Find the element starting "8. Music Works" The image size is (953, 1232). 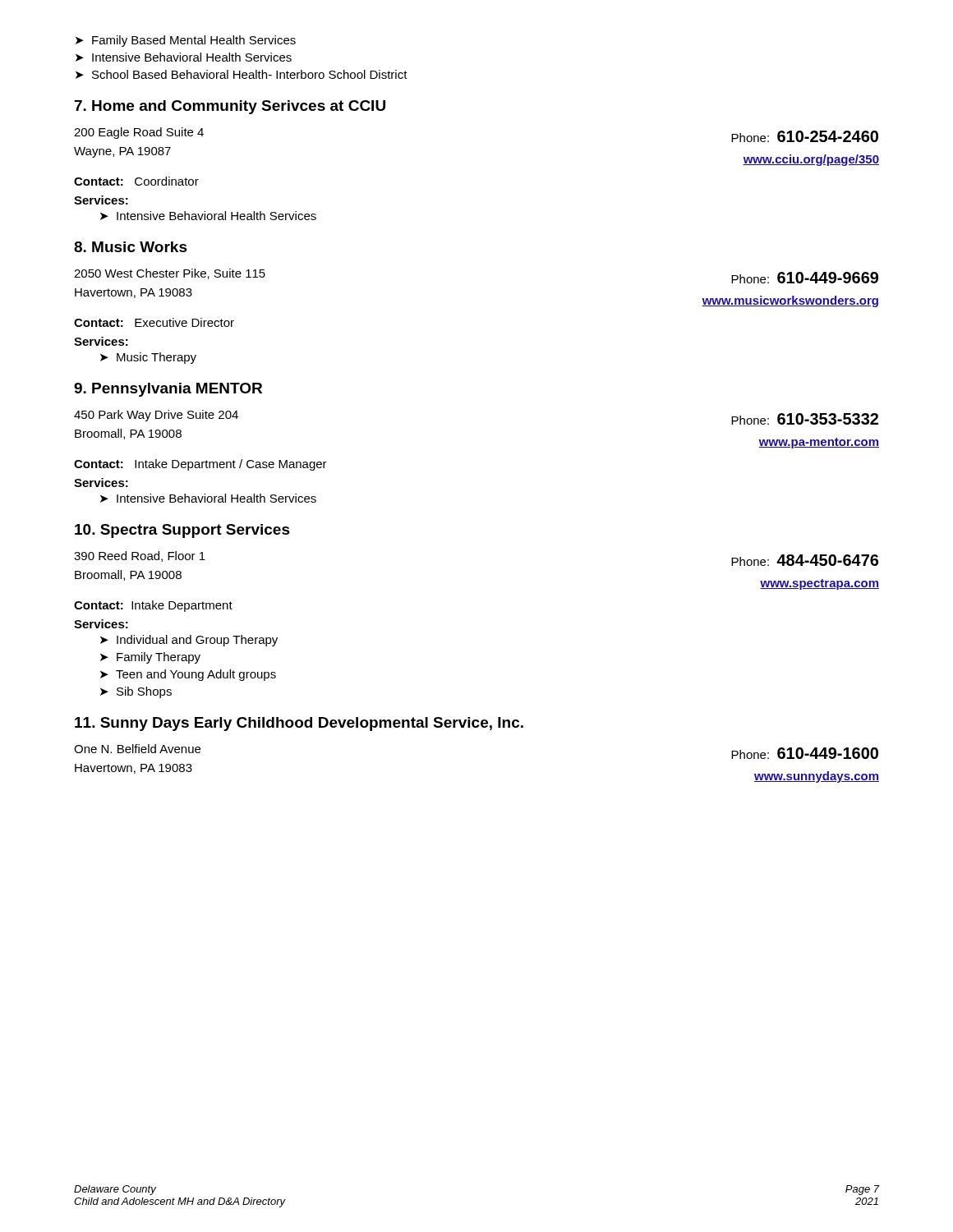pos(131,247)
